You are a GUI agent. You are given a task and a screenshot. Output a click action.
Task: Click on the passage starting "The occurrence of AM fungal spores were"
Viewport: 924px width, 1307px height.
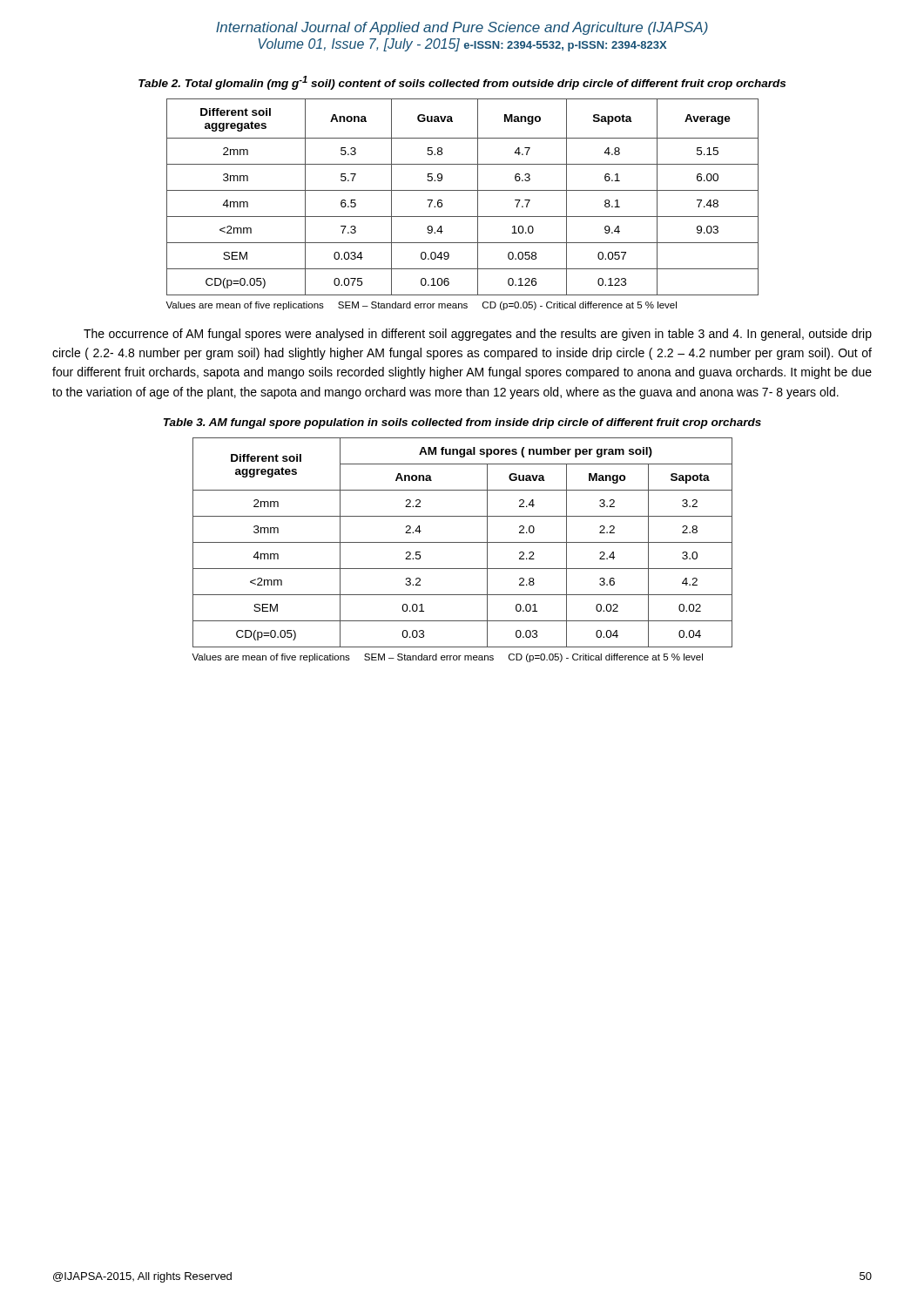click(462, 363)
